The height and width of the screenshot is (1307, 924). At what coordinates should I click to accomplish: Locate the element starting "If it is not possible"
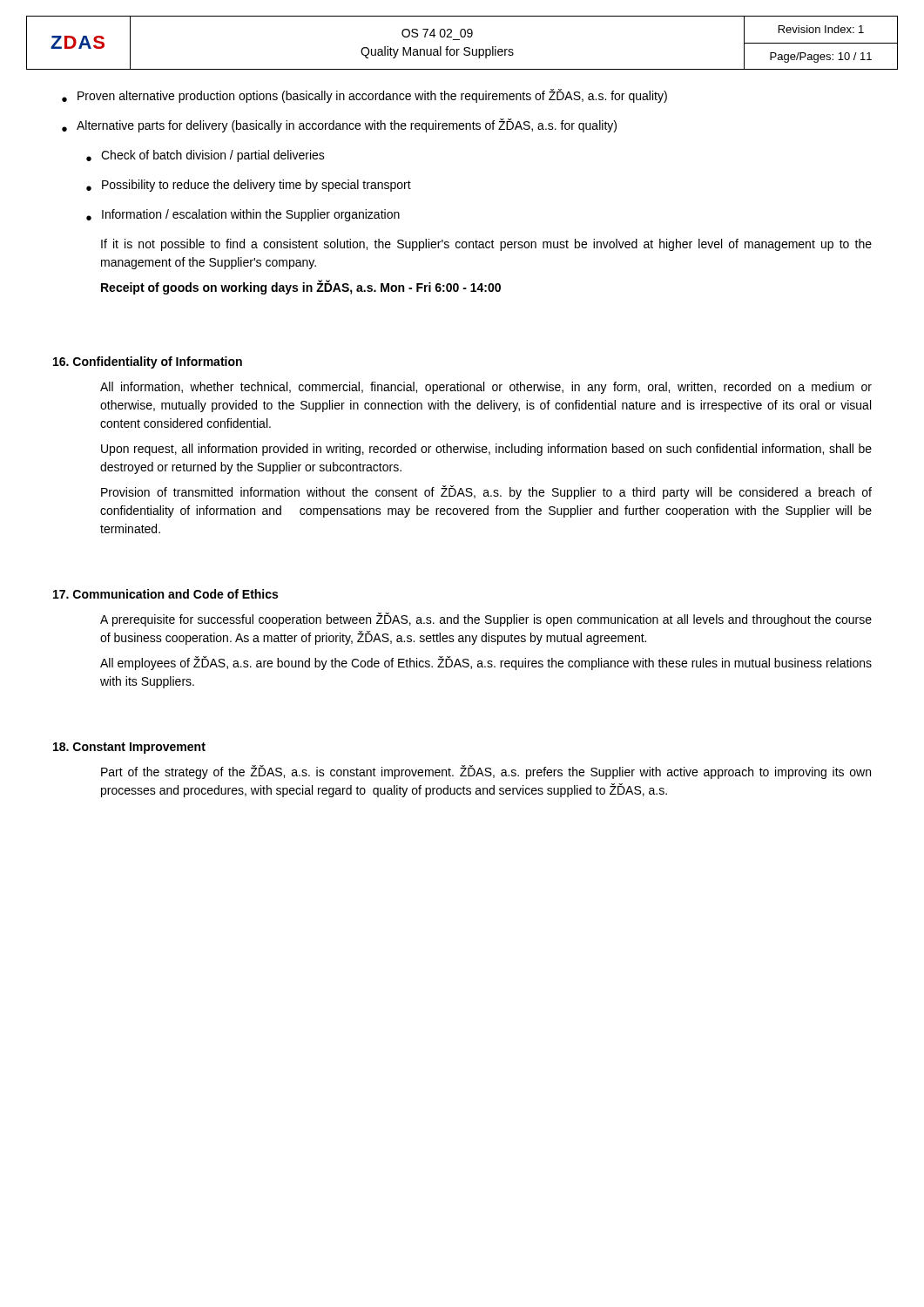click(x=486, y=253)
